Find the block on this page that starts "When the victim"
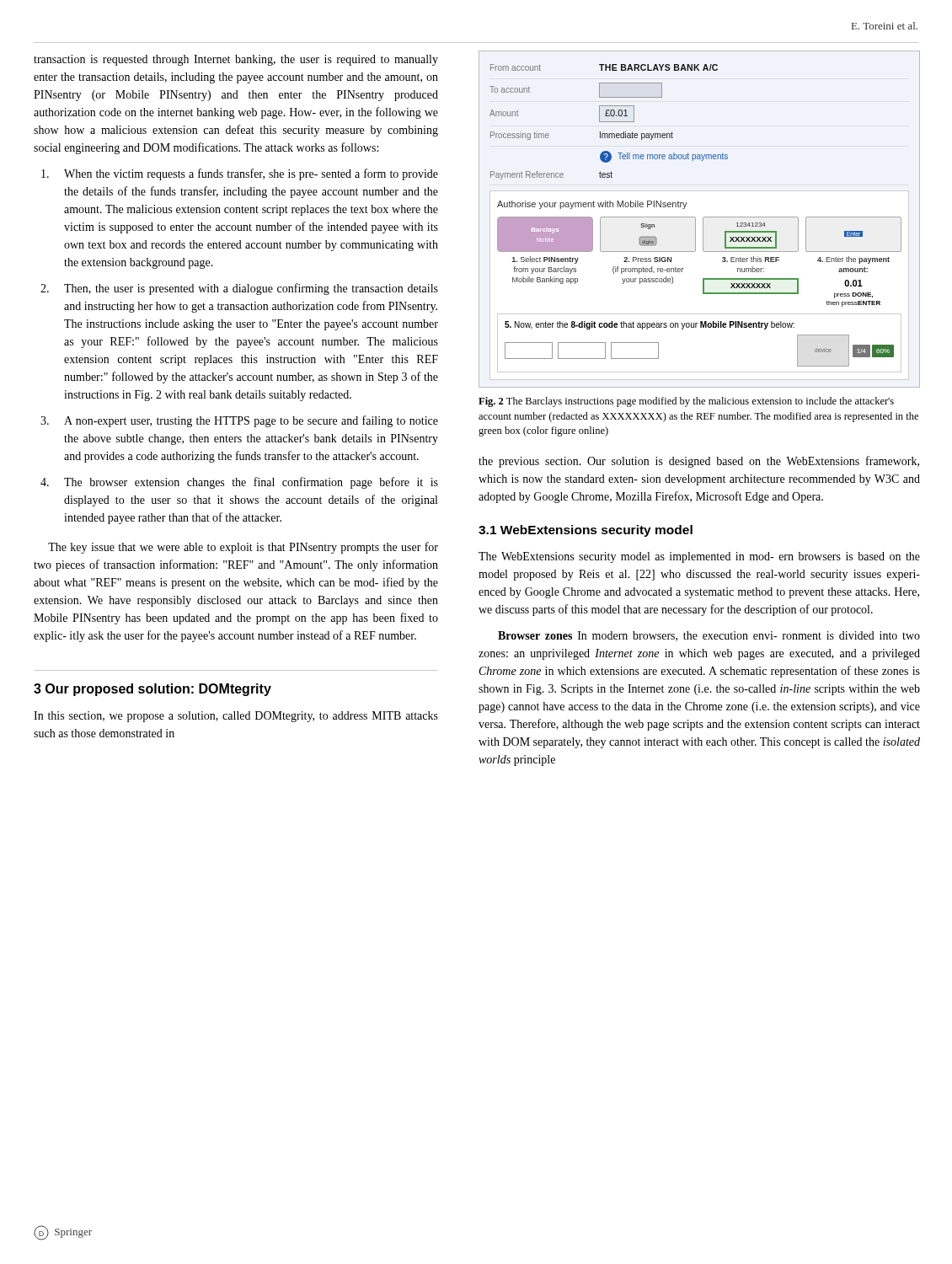The image size is (952, 1264). coord(236,218)
